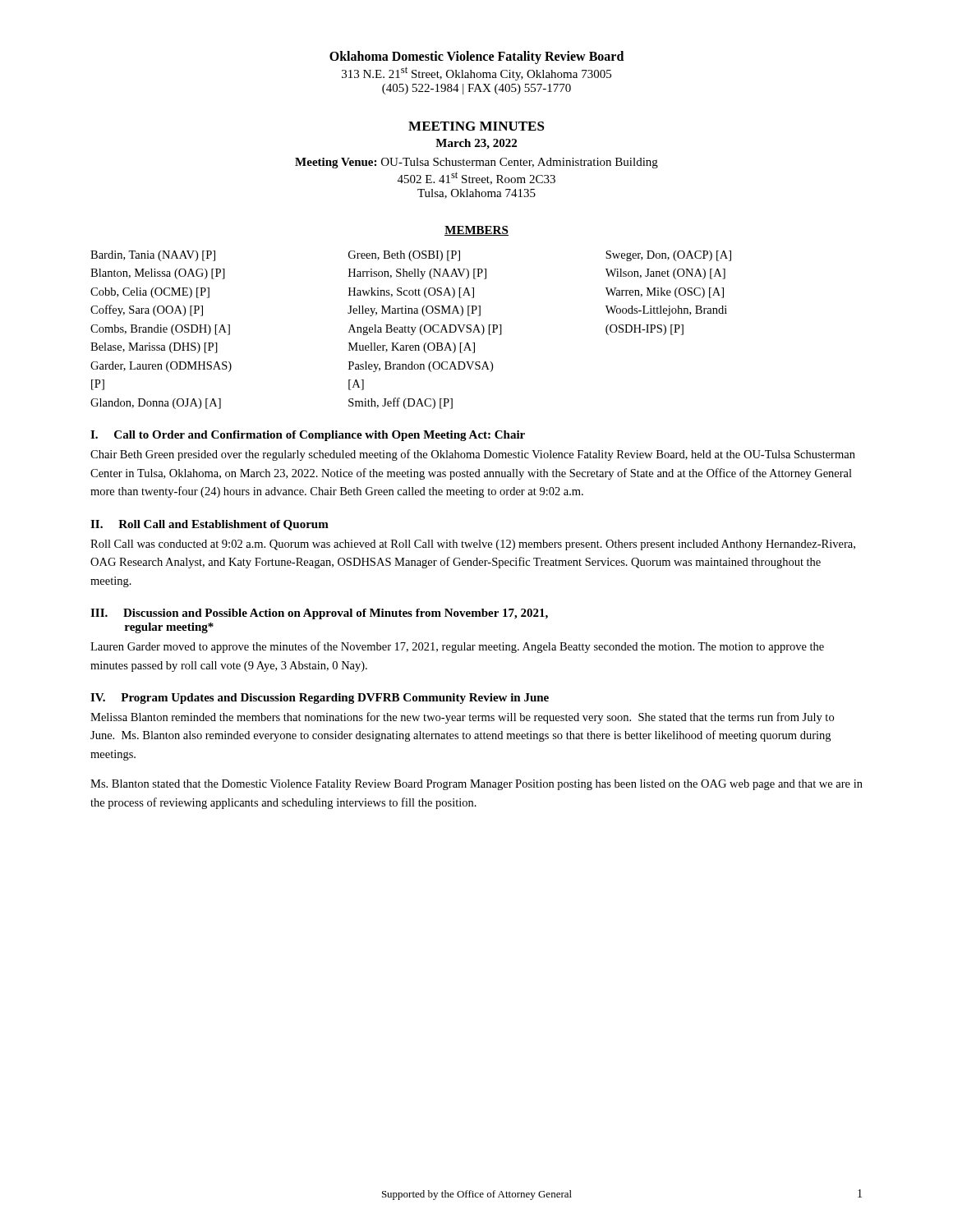Select the text starting "Ms. Blanton stated that the Domestic"
The width and height of the screenshot is (953, 1232).
click(x=476, y=793)
